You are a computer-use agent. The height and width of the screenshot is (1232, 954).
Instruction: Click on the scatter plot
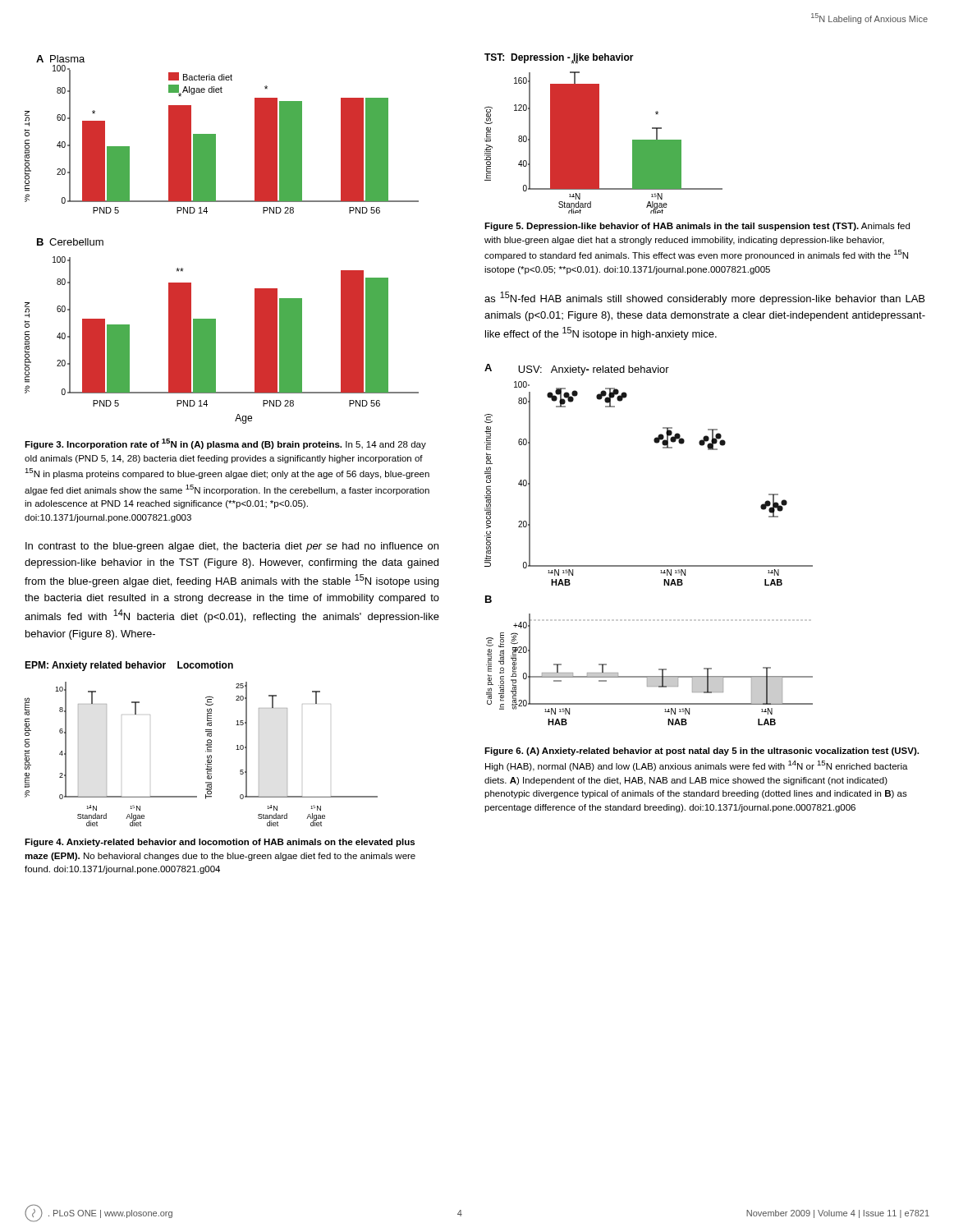coord(708,485)
